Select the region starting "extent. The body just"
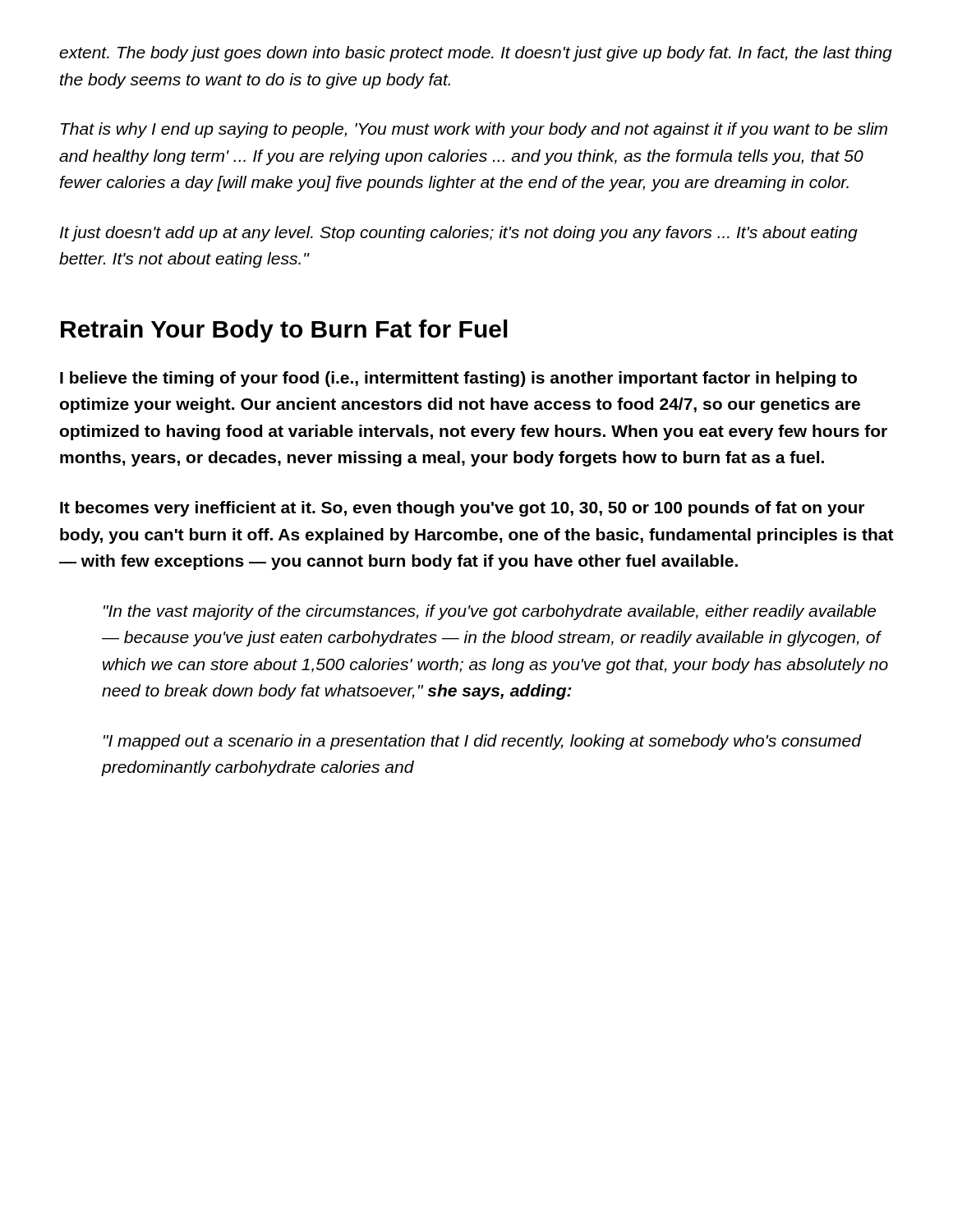The width and height of the screenshot is (953, 1232). click(x=476, y=66)
